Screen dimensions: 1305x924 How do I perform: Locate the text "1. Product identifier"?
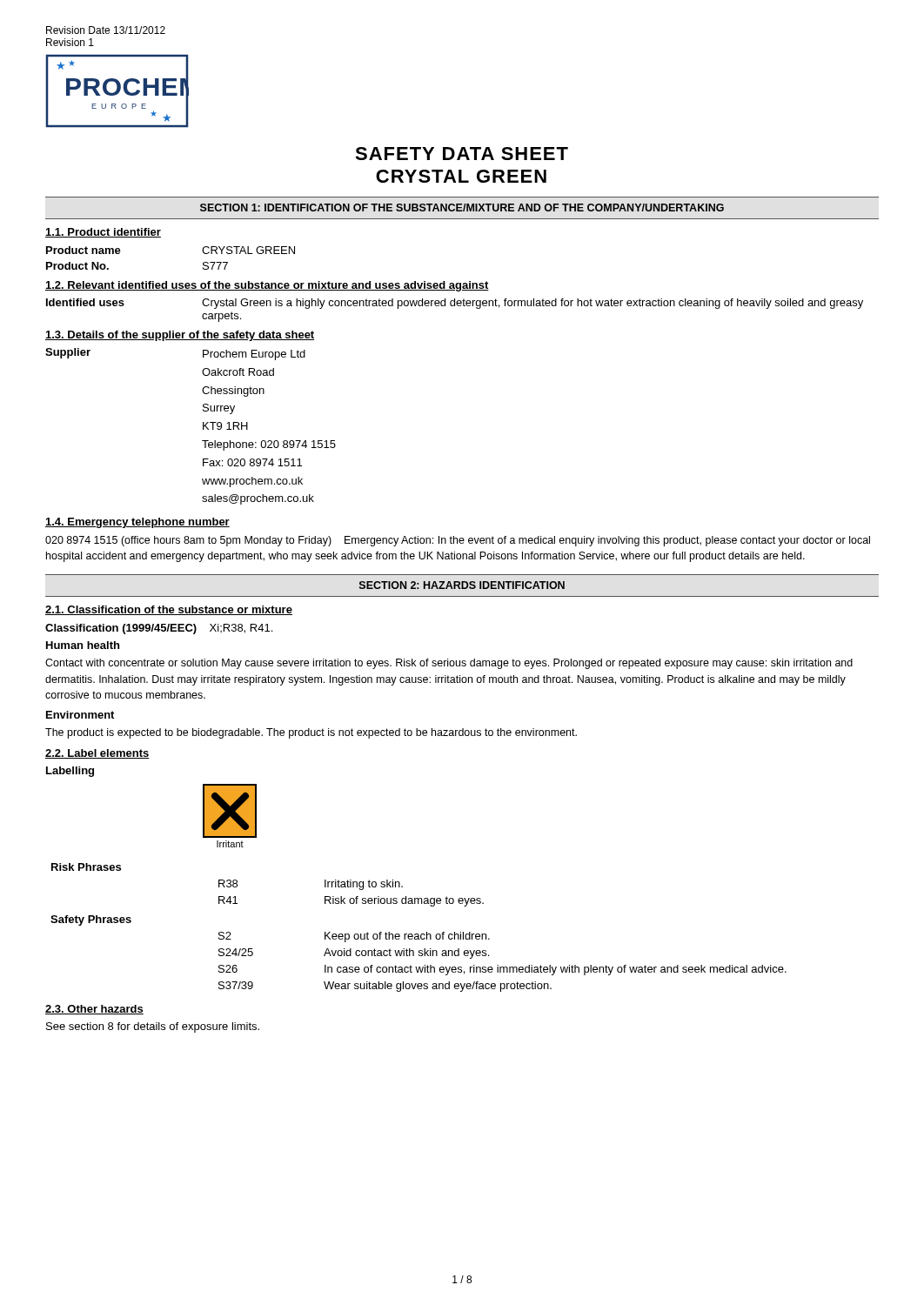pos(103,232)
